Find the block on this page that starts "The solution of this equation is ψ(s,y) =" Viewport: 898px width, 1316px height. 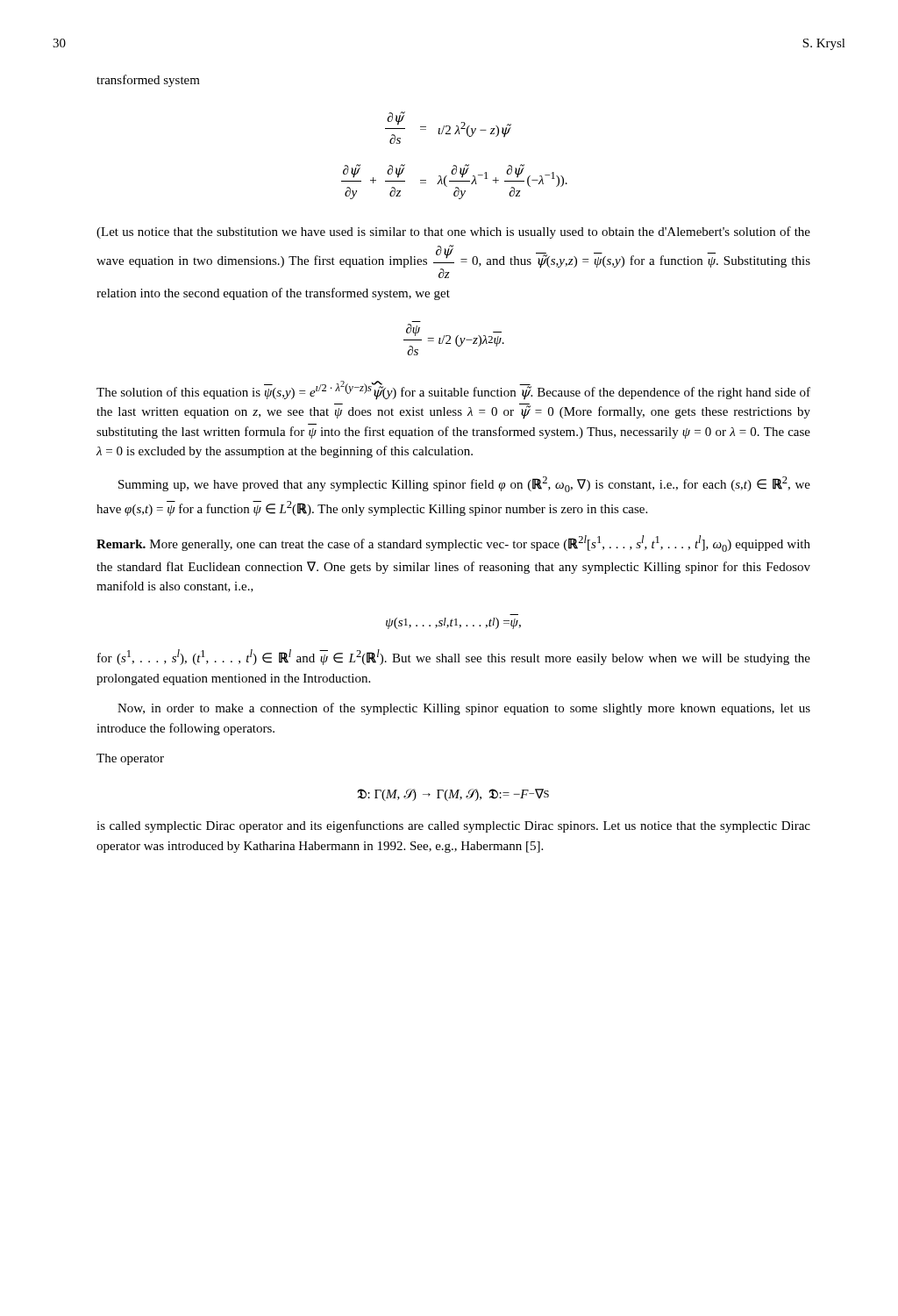453,418
